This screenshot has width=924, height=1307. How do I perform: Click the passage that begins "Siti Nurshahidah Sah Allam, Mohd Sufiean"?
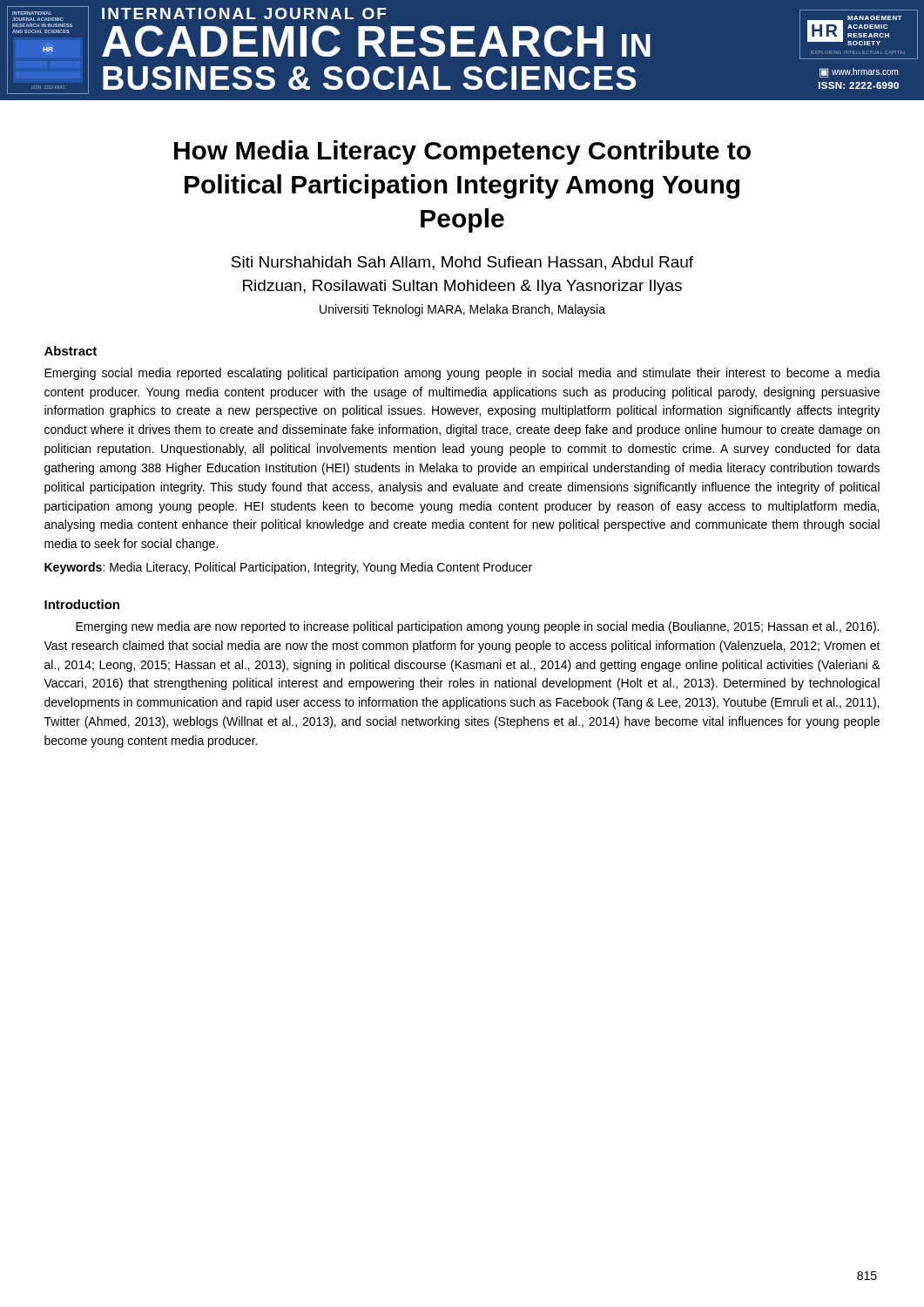click(462, 286)
